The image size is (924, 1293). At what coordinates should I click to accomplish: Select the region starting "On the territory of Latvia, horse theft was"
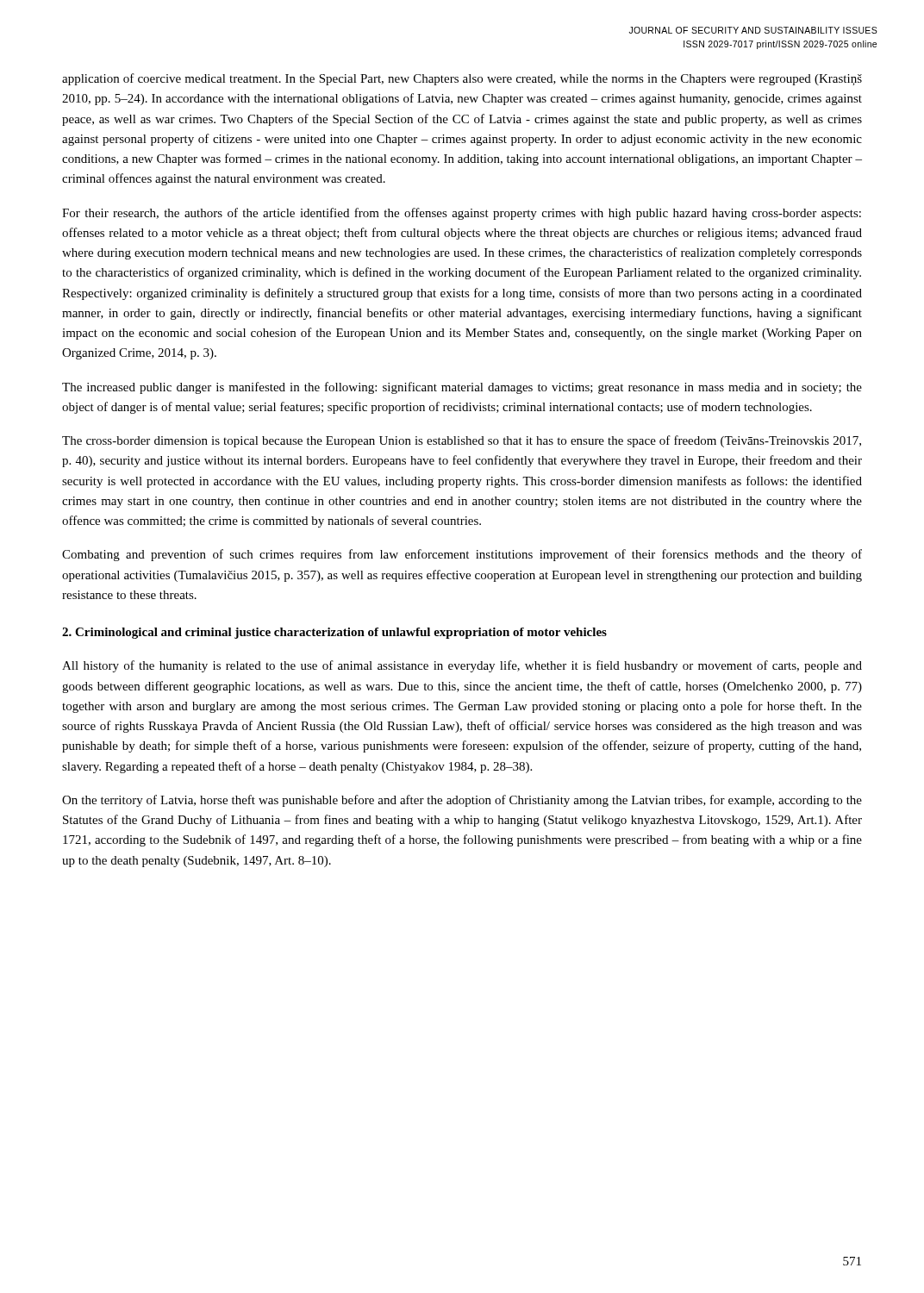(x=462, y=830)
